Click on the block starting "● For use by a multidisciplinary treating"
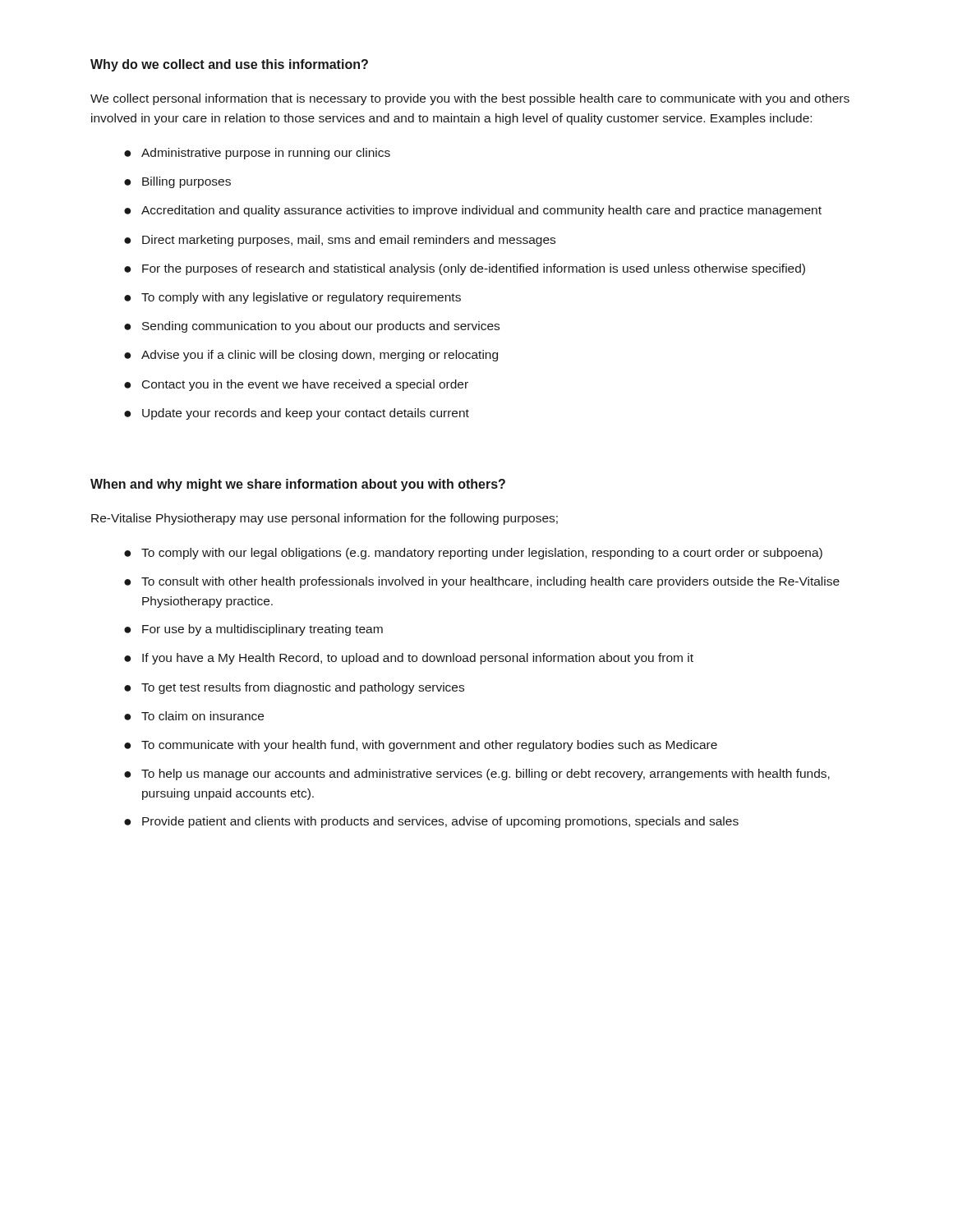The width and height of the screenshot is (953, 1232). pos(253,630)
